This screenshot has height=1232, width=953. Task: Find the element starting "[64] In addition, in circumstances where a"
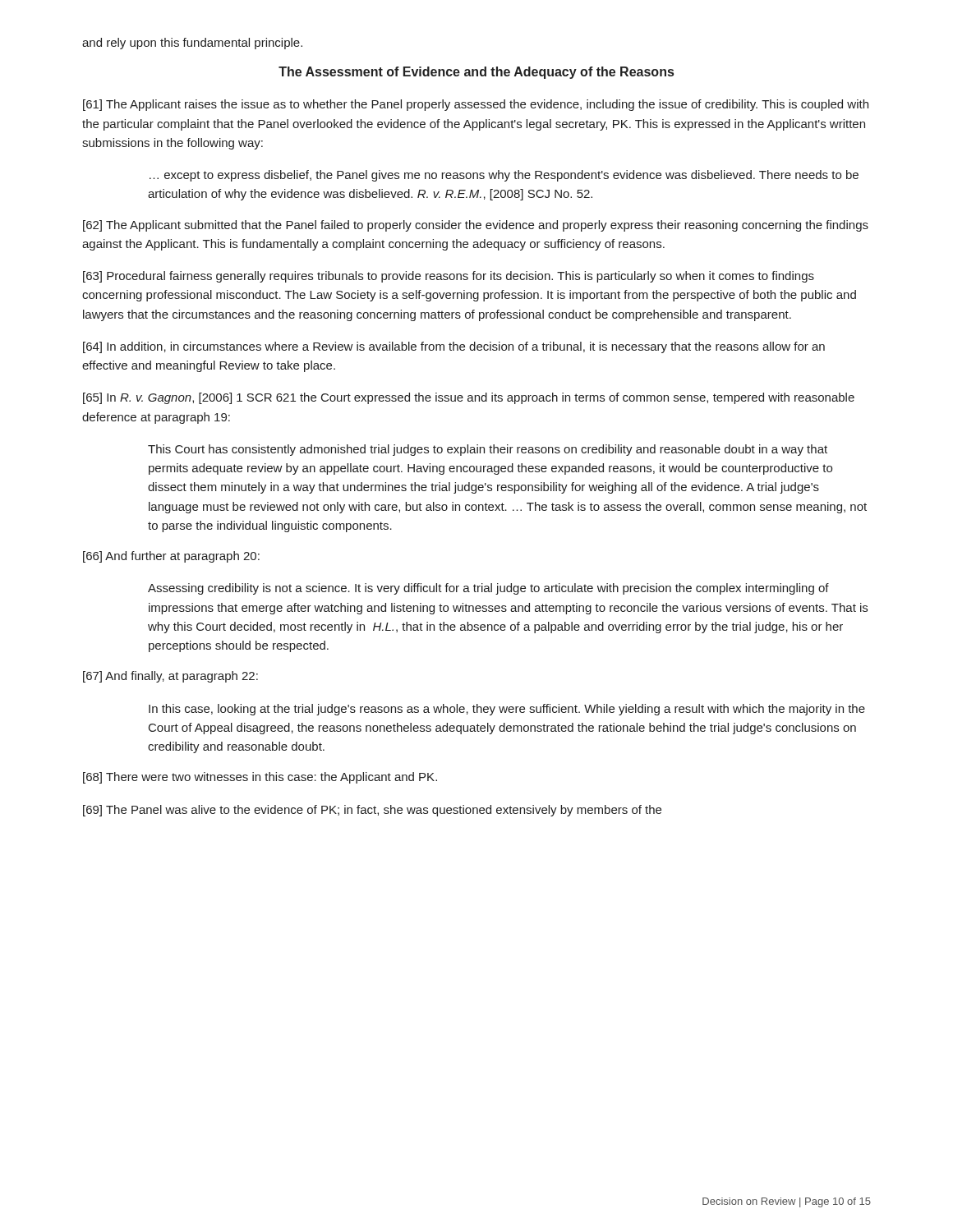pos(454,356)
